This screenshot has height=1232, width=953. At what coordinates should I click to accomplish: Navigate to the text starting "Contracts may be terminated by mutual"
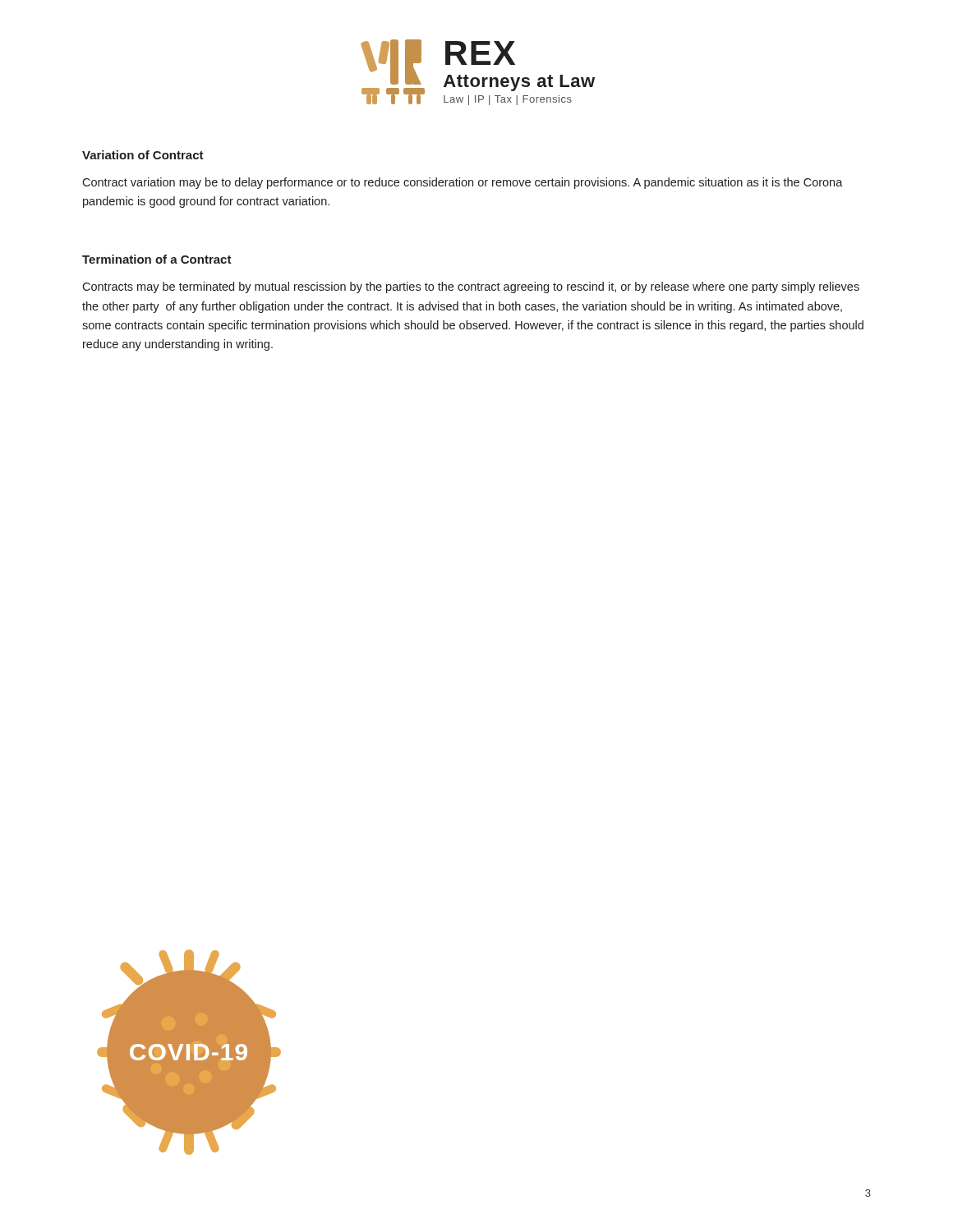(x=473, y=316)
